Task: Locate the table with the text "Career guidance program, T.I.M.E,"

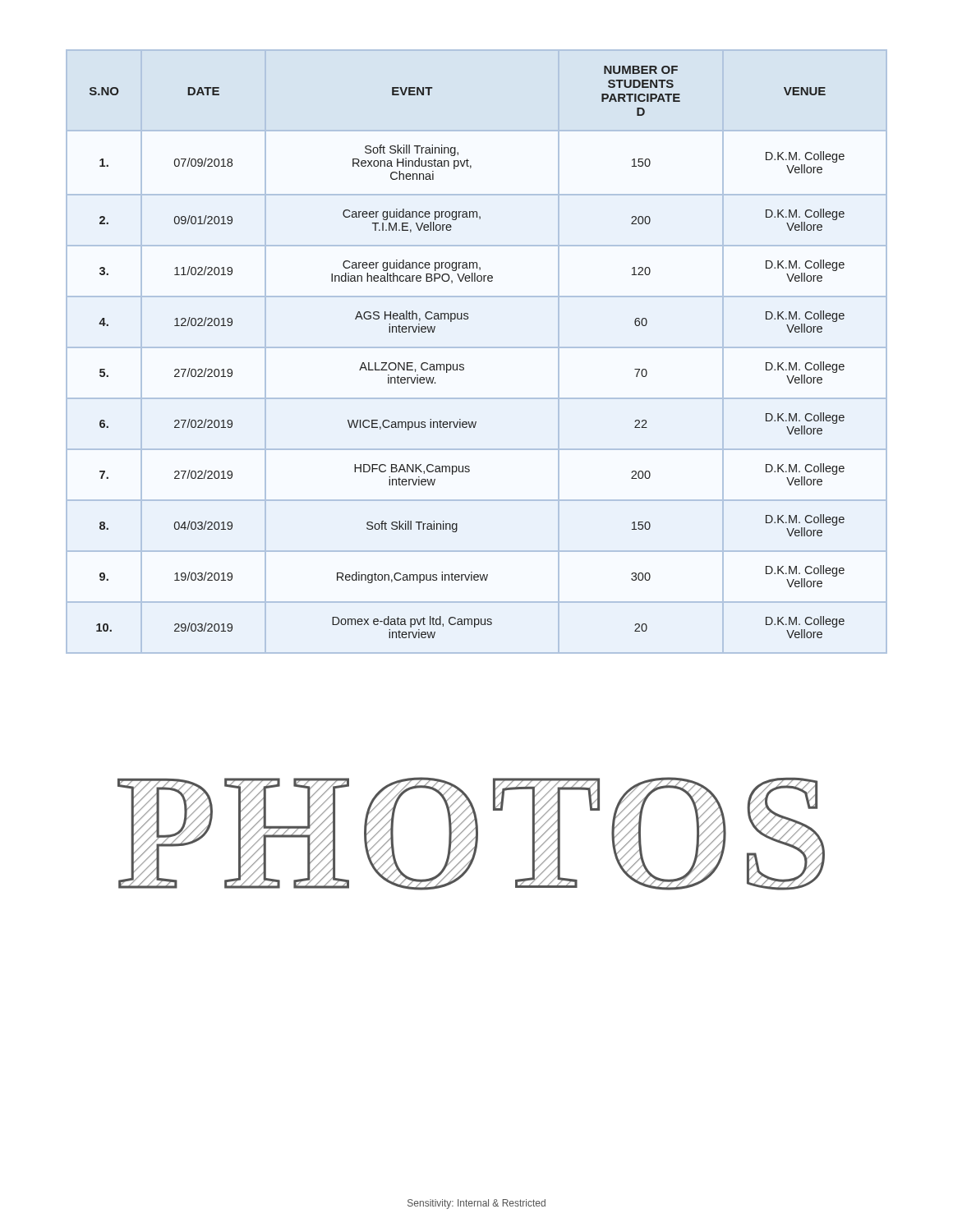Action: (476, 352)
